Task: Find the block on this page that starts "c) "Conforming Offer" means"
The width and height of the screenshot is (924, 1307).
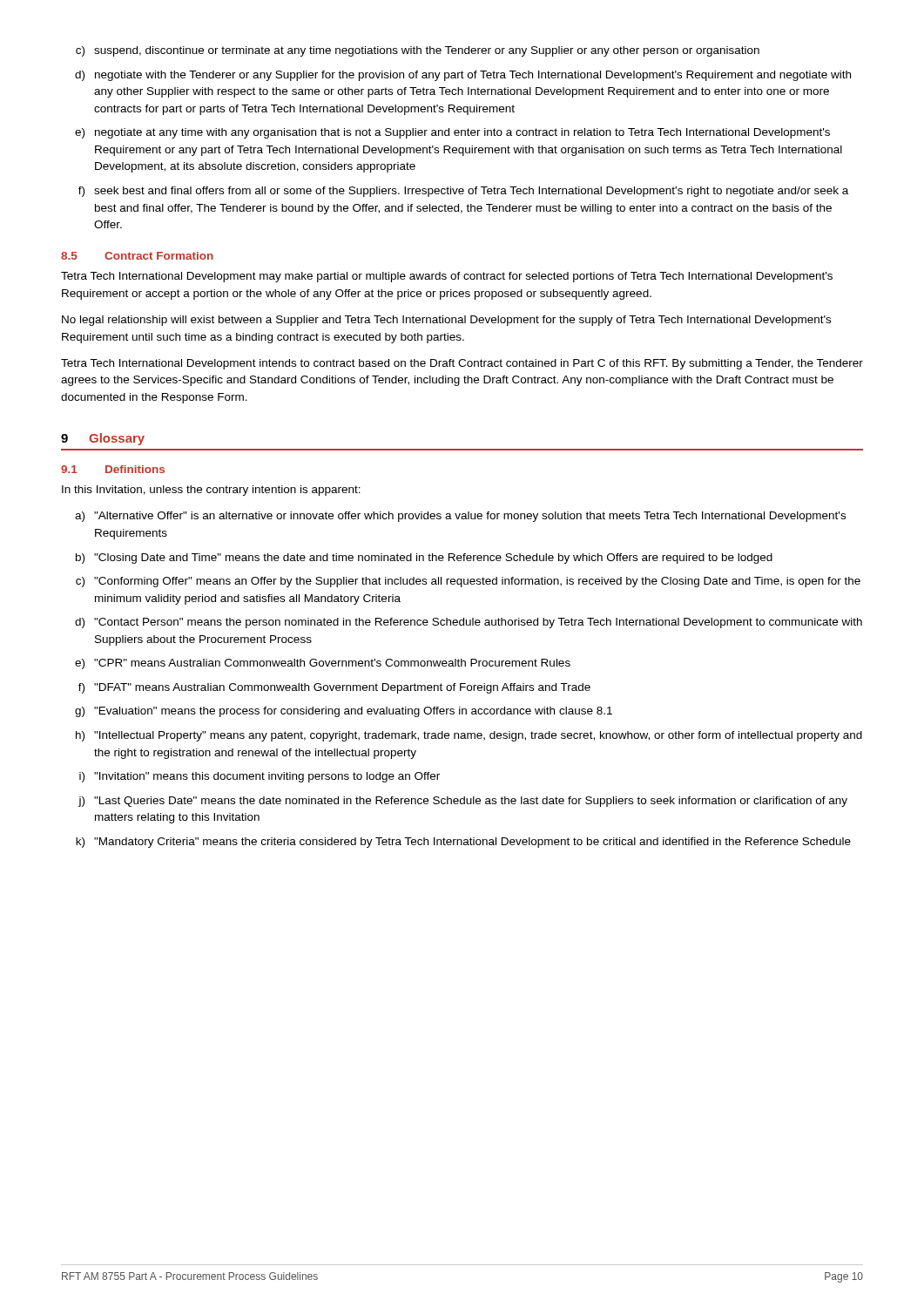Action: 462,590
